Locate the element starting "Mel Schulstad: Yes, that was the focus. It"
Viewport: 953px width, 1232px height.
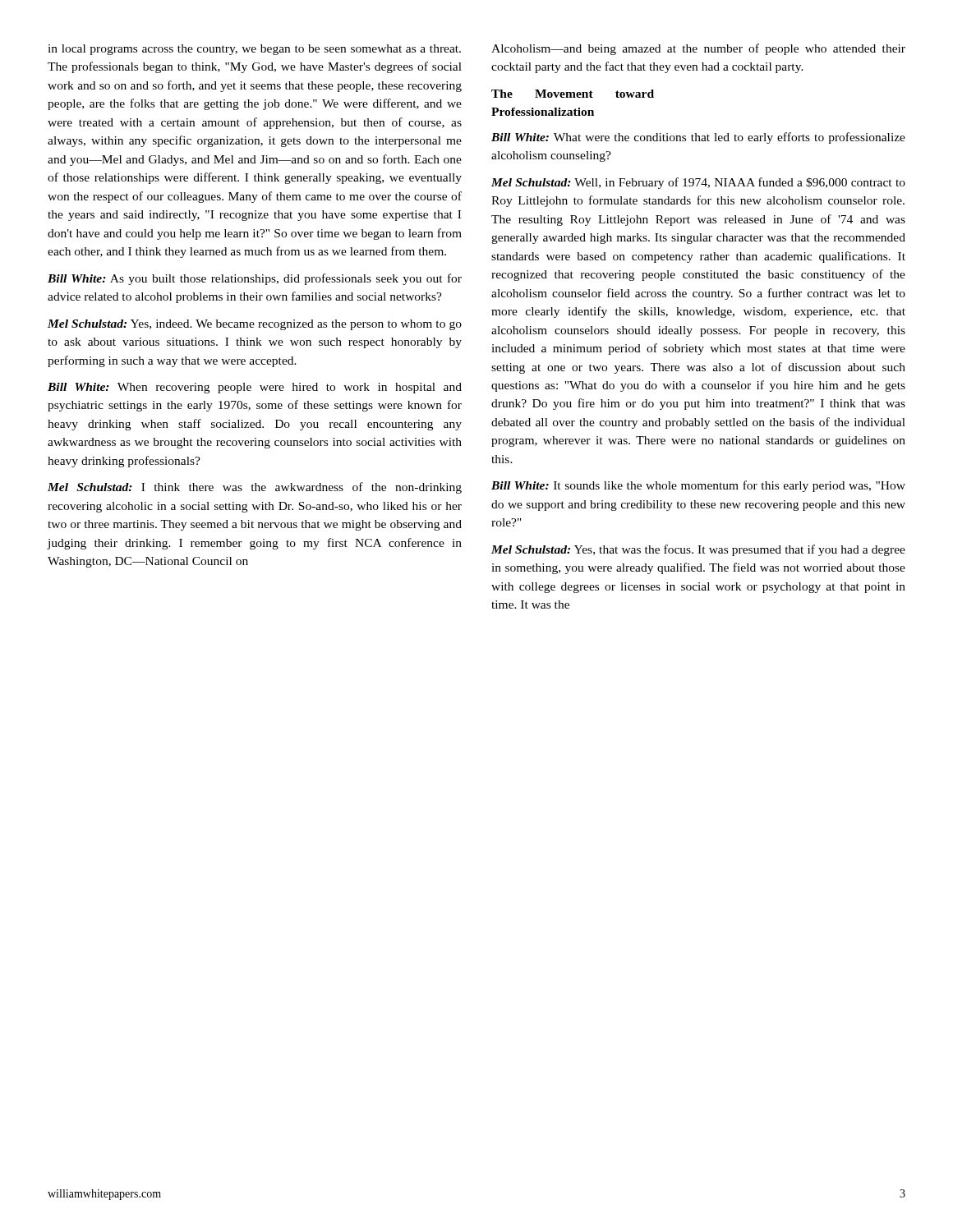[x=698, y=577]
